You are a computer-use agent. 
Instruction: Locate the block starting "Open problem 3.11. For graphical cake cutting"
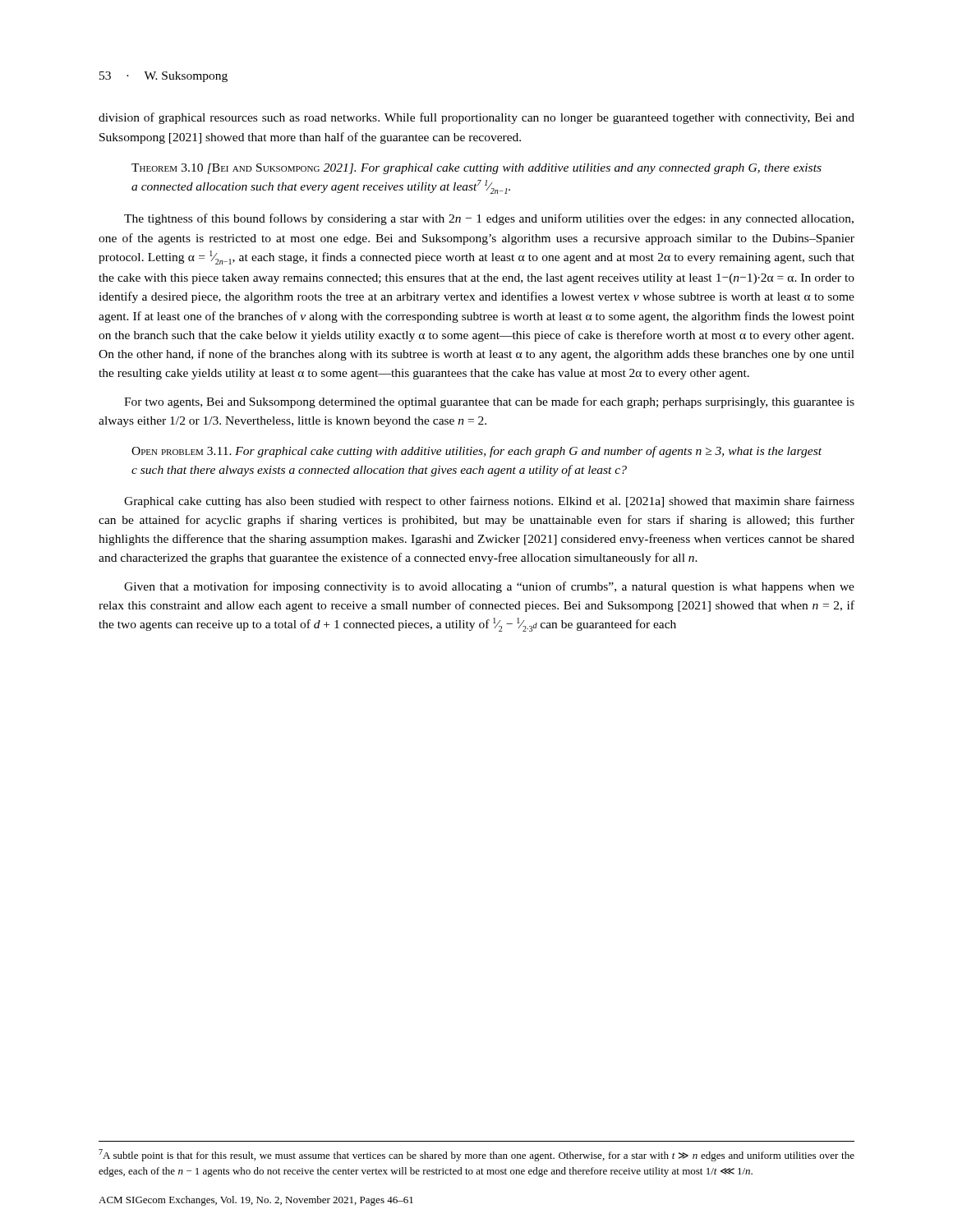(x=476, y=460)
